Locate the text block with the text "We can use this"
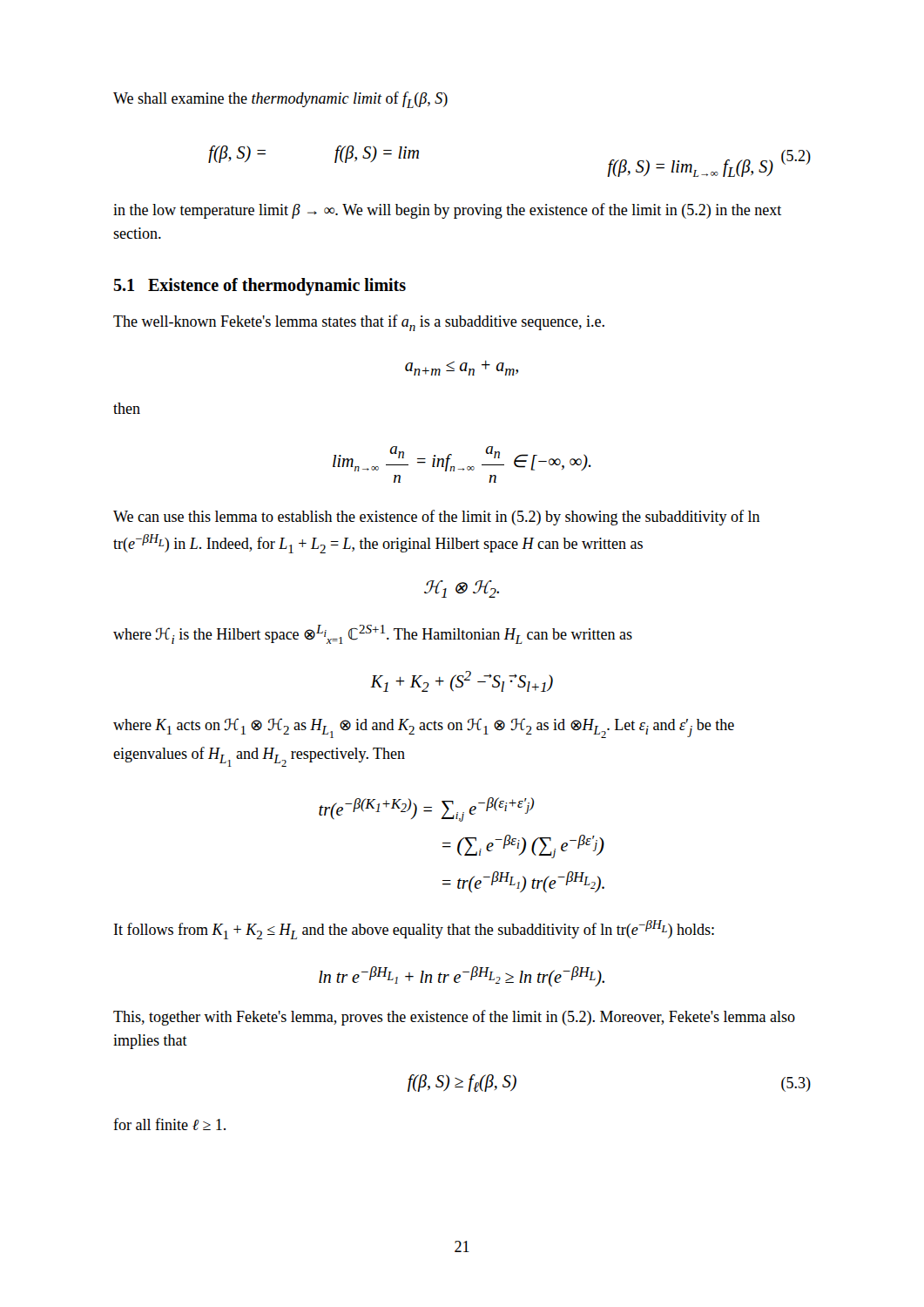Screen dimensions: 1307x924 pos(436,532)
